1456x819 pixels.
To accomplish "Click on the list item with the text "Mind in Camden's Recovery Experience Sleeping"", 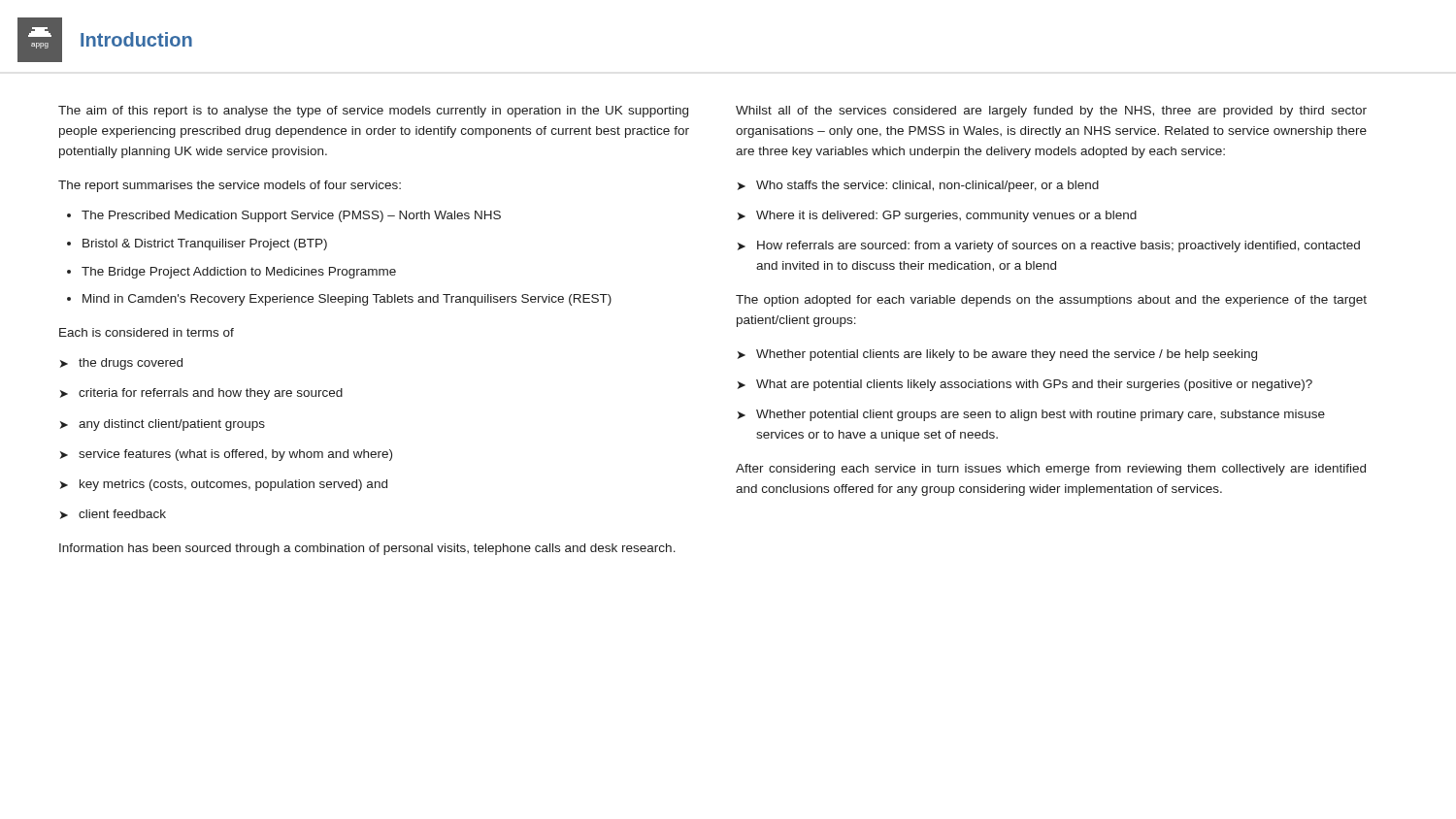I will tap(347, 299).
